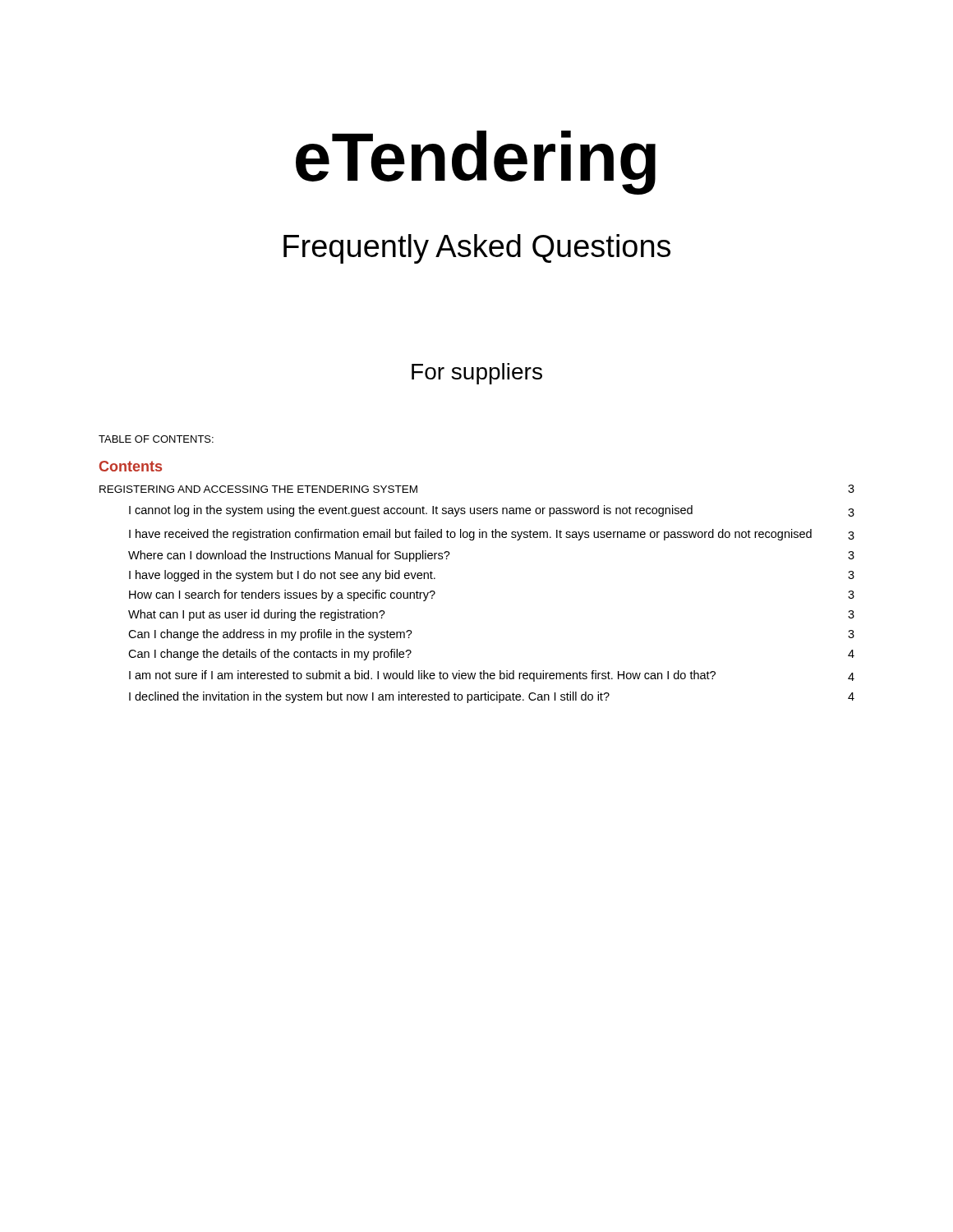Click on the block starting "I have logged in the system but"
Viewport: 953px width, 1232px height.
coord(278,575)
